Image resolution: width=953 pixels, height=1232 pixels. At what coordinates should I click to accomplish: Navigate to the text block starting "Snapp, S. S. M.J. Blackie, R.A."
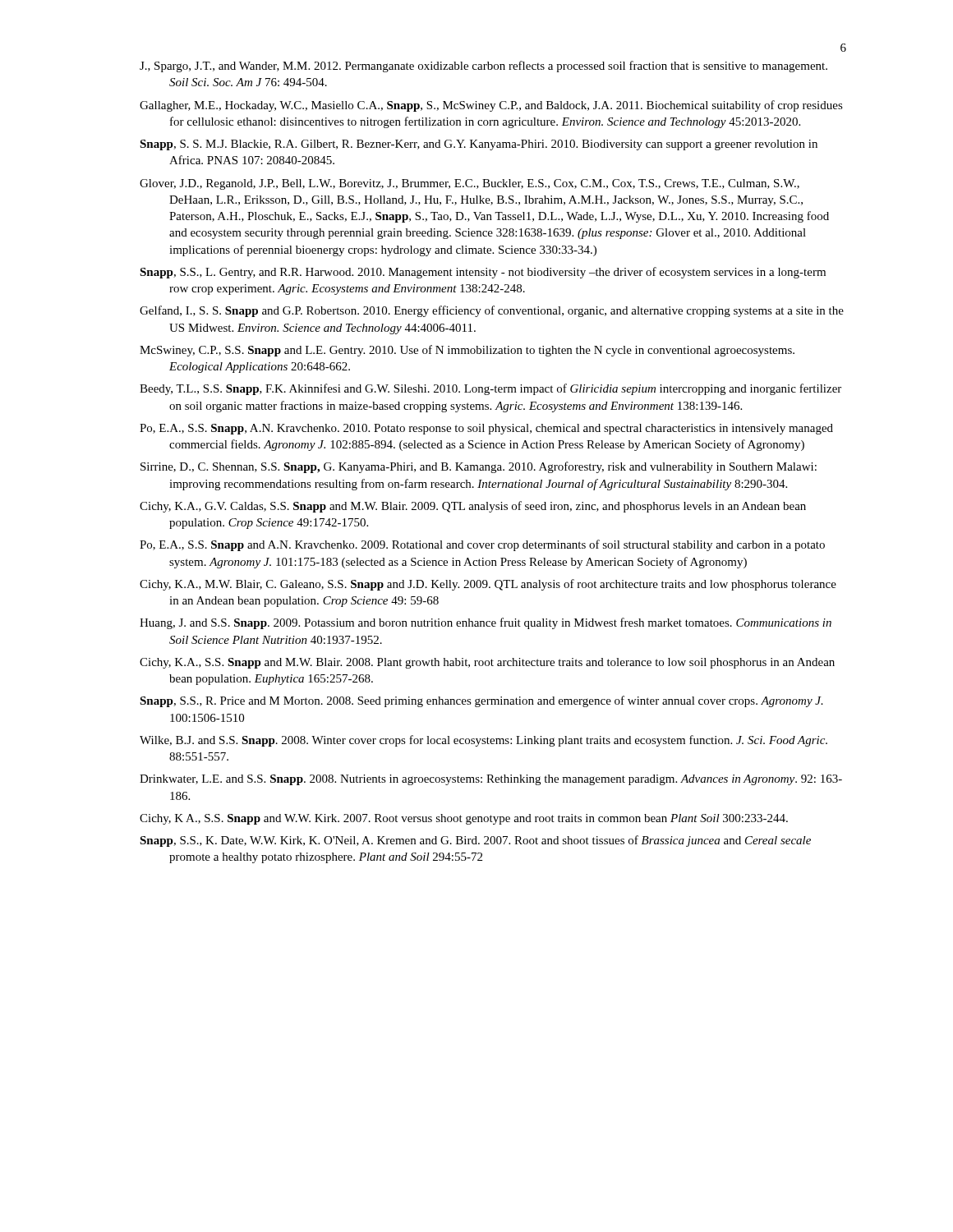coord(479,152)
